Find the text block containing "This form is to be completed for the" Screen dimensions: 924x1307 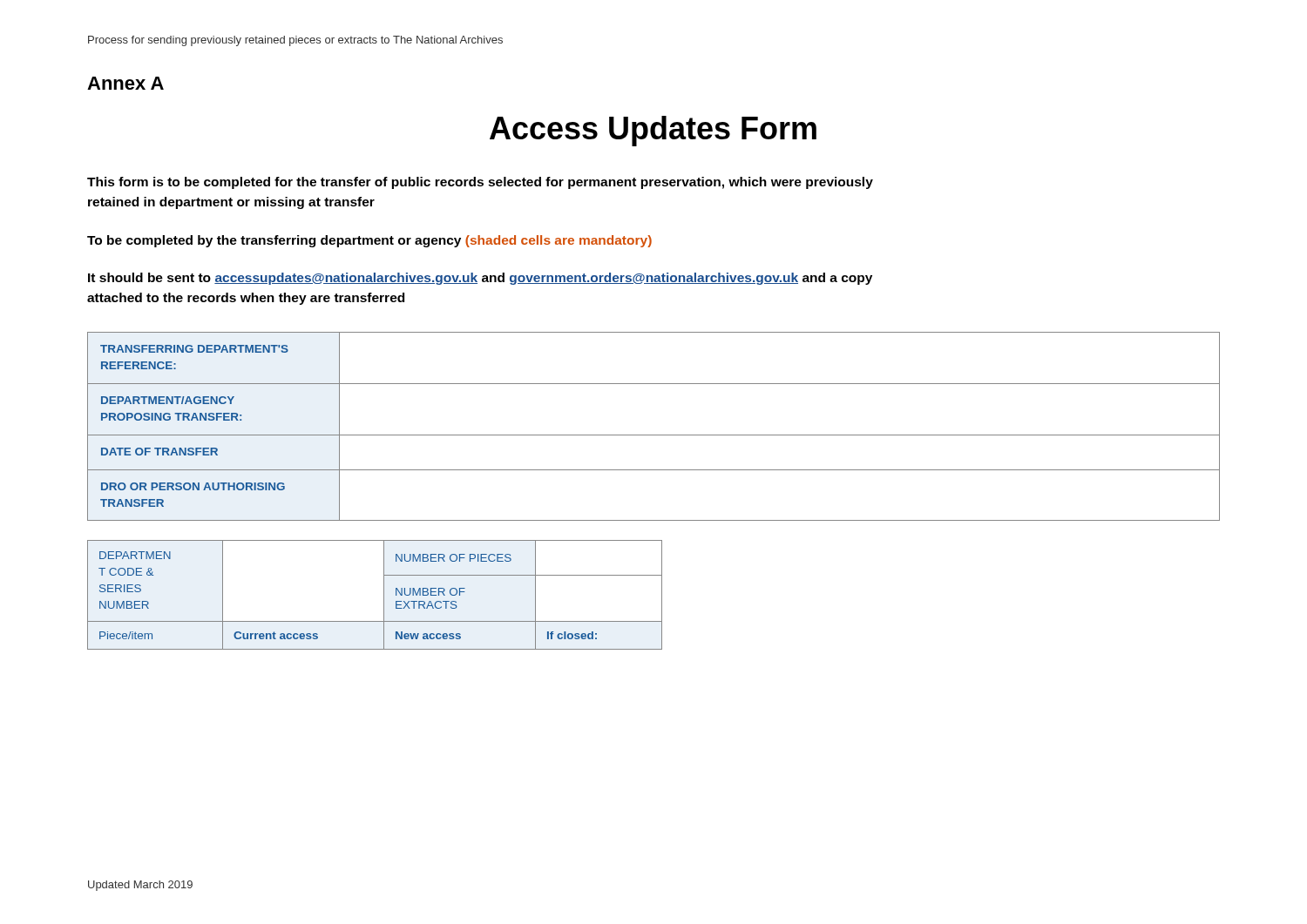480,192
